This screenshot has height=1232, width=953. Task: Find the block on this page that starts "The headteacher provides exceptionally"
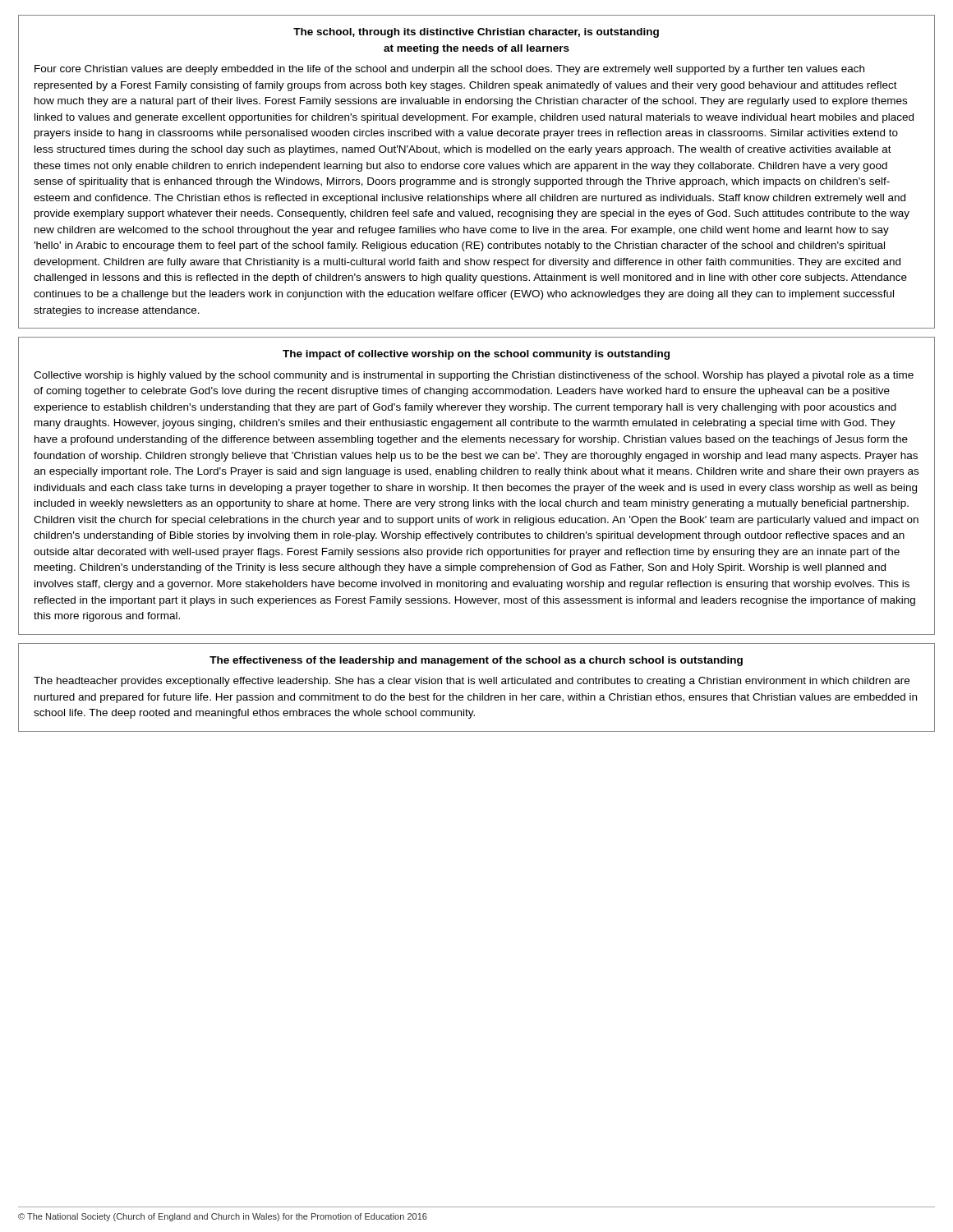point(476,697)
